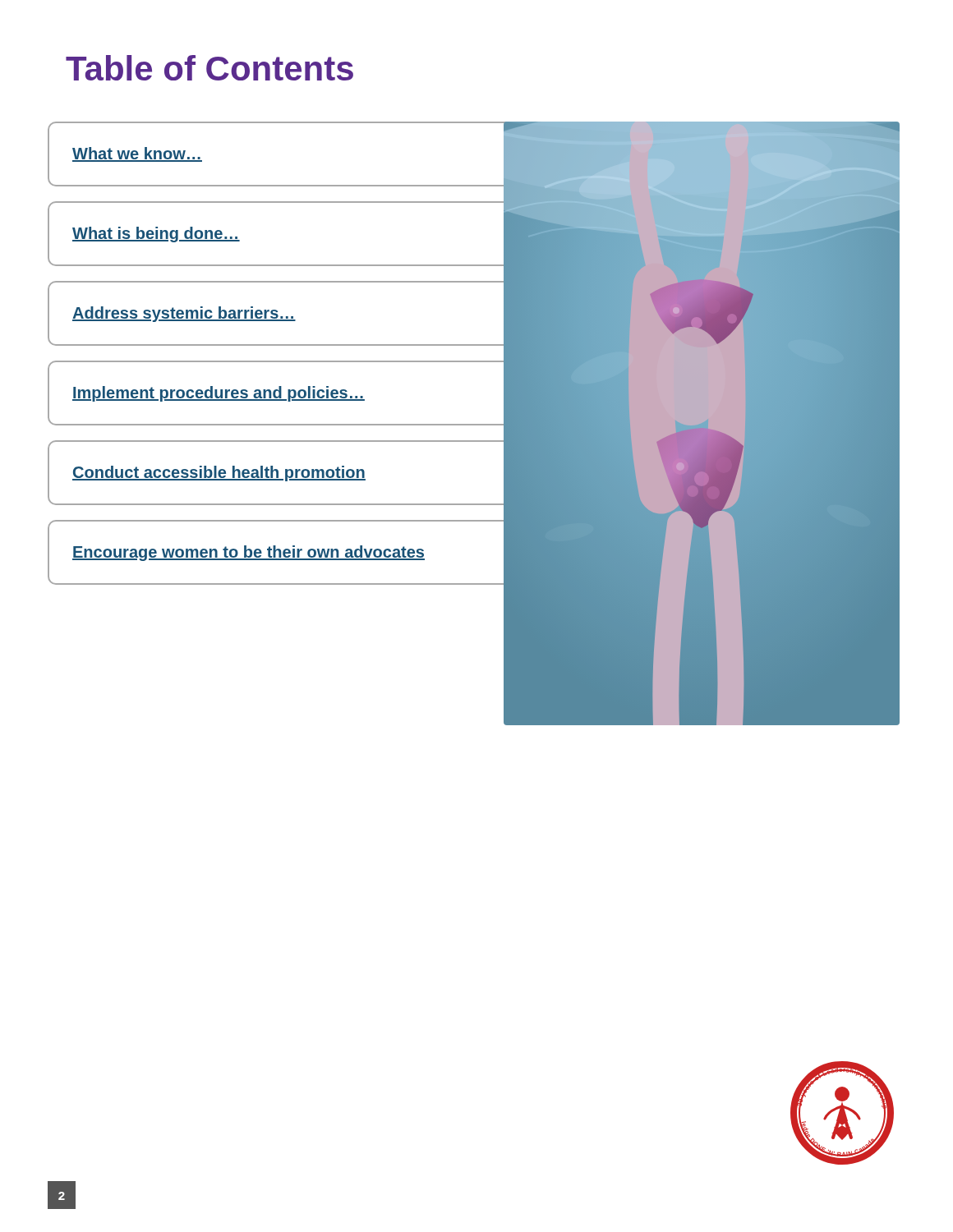Image resolution: width=953 pixels, height=1232 pixels.
Task: Locate the text "Encourage women to be their own advocates"
Action: point(249,552)
